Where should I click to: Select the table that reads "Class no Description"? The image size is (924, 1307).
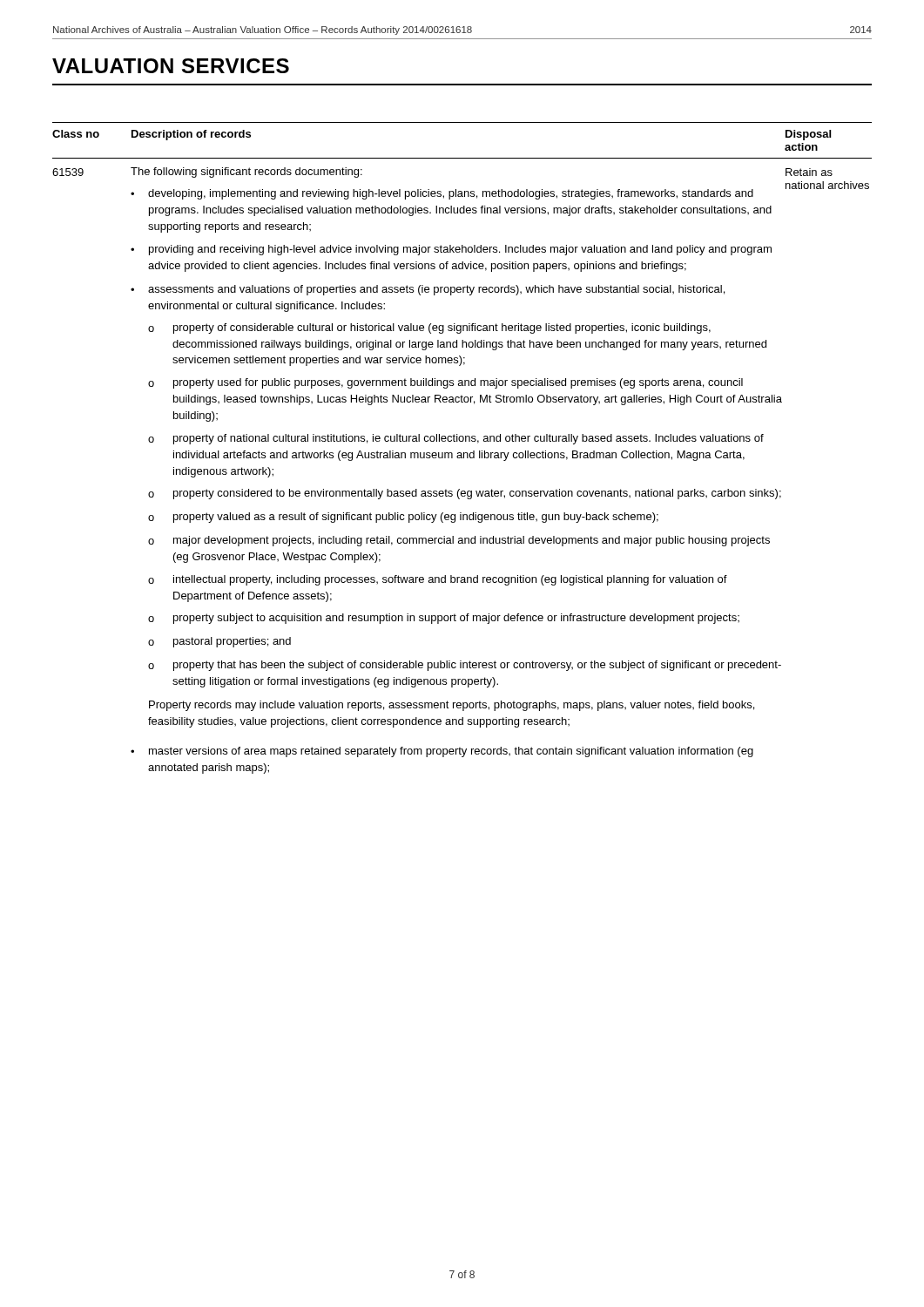[462, 454]
